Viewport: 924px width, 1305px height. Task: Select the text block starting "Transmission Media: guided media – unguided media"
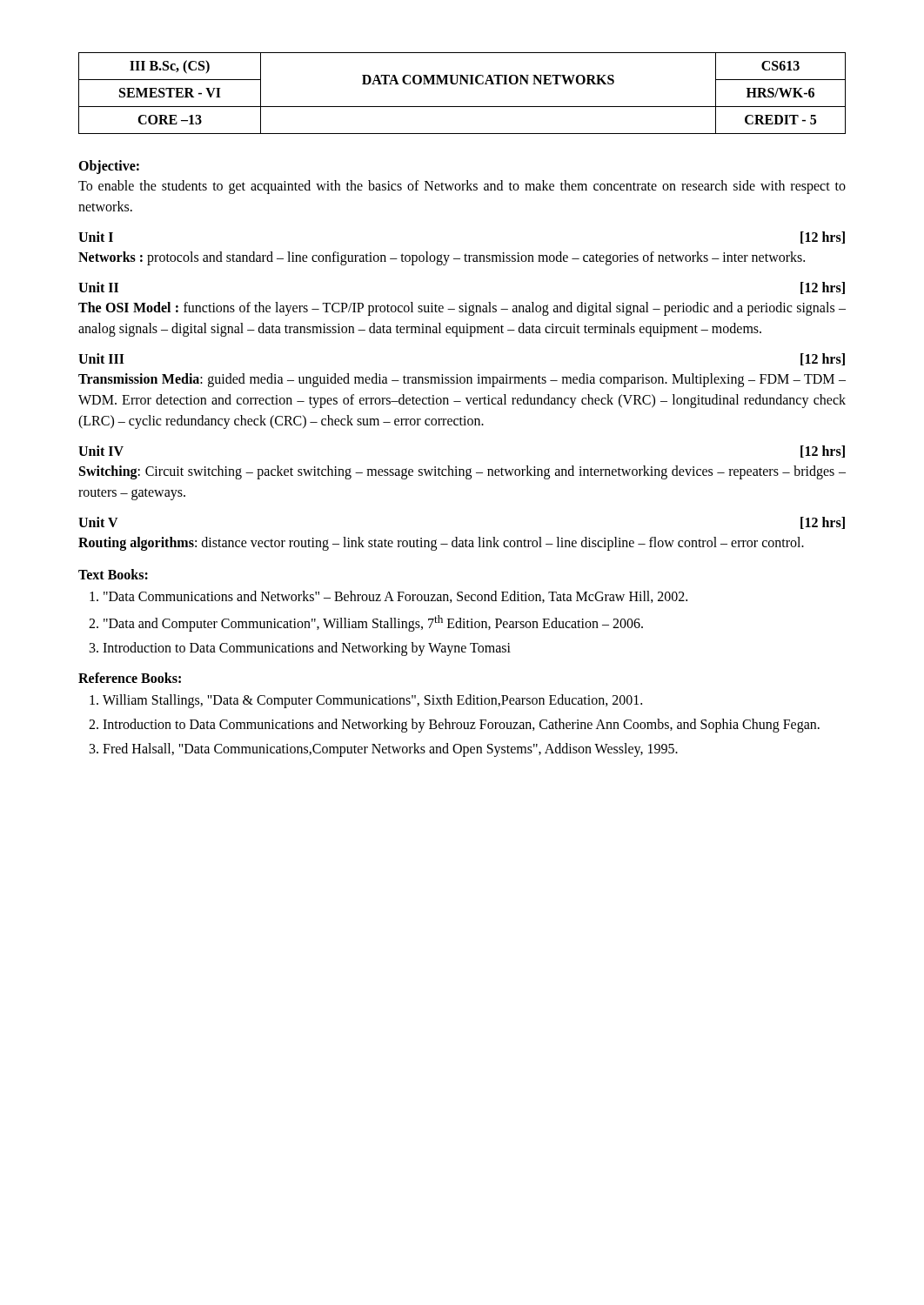(x=462, y=400)
